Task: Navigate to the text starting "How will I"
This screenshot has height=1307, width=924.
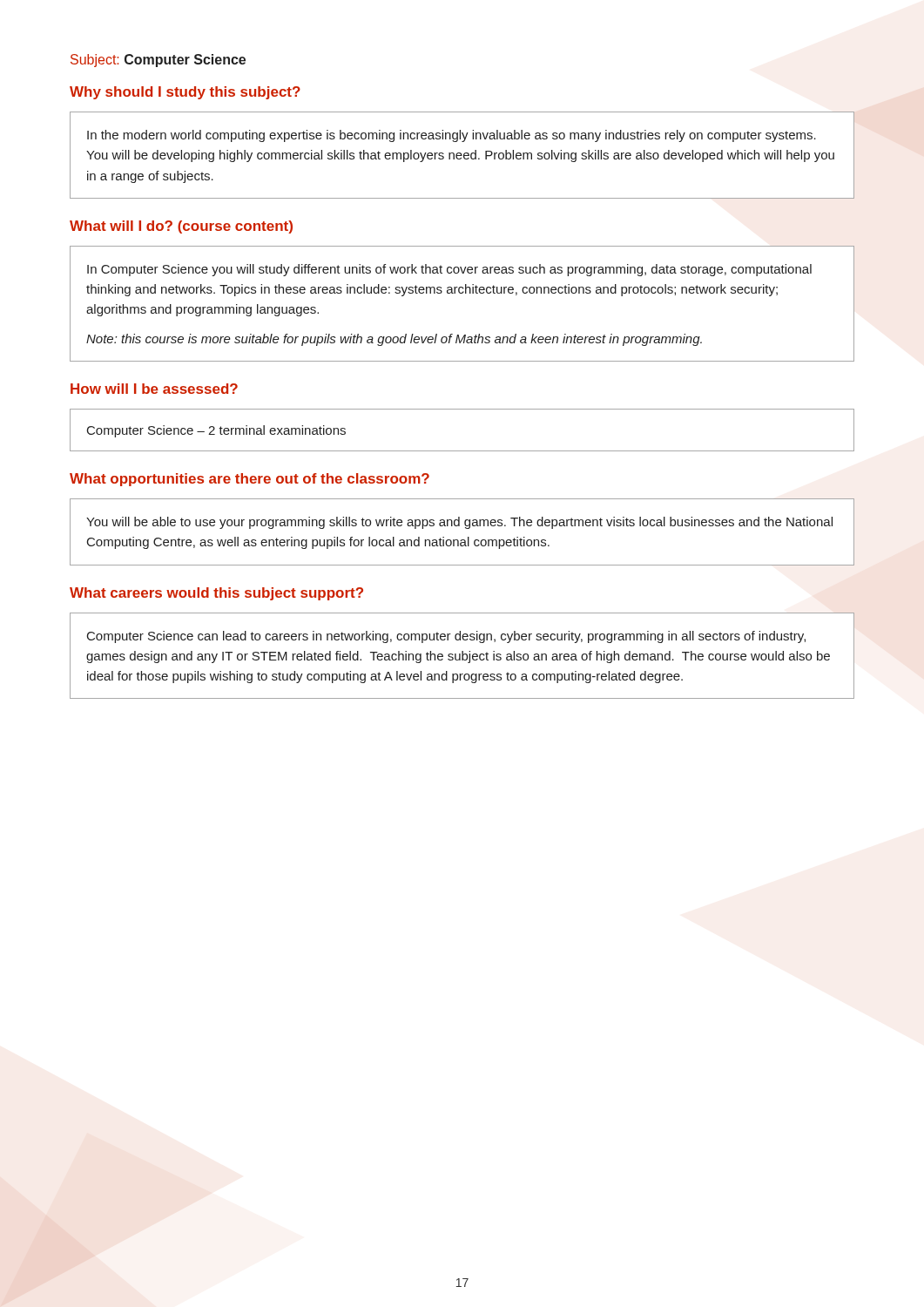Action: 154,389
